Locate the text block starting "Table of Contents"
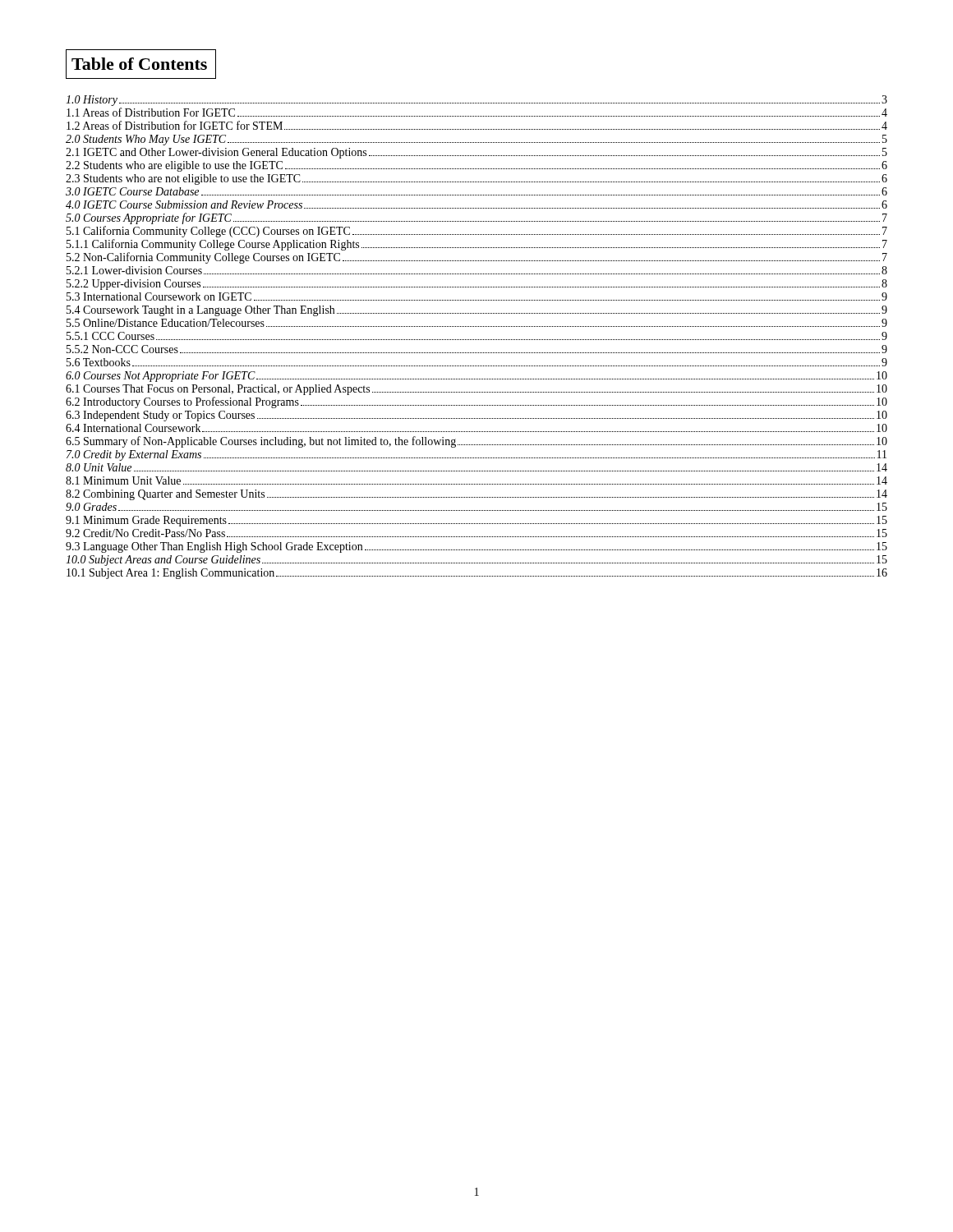953x1232 pixels. (141, 64)
